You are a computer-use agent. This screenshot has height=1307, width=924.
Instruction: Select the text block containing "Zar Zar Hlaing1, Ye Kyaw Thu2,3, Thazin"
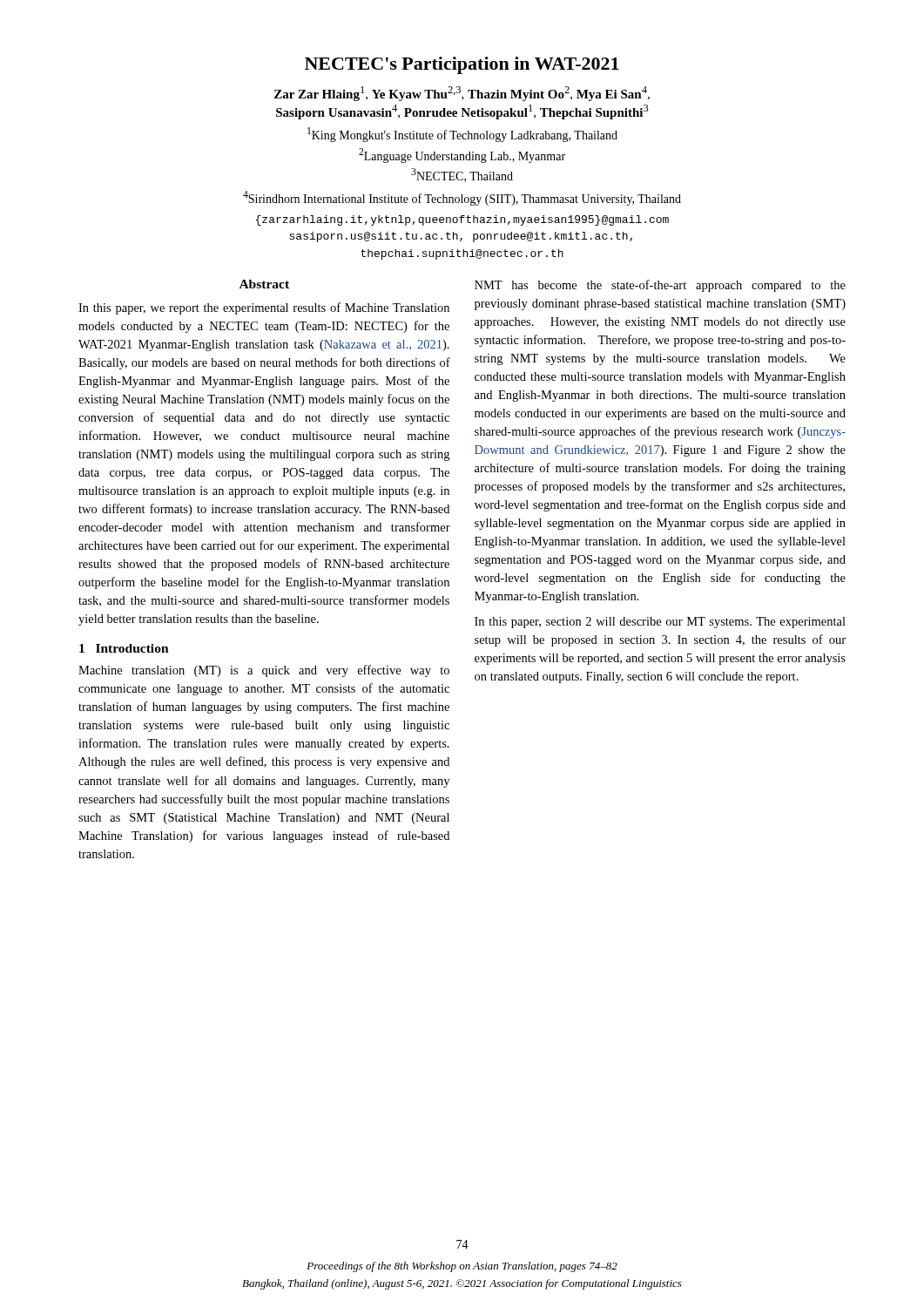[x=462, y=101]
